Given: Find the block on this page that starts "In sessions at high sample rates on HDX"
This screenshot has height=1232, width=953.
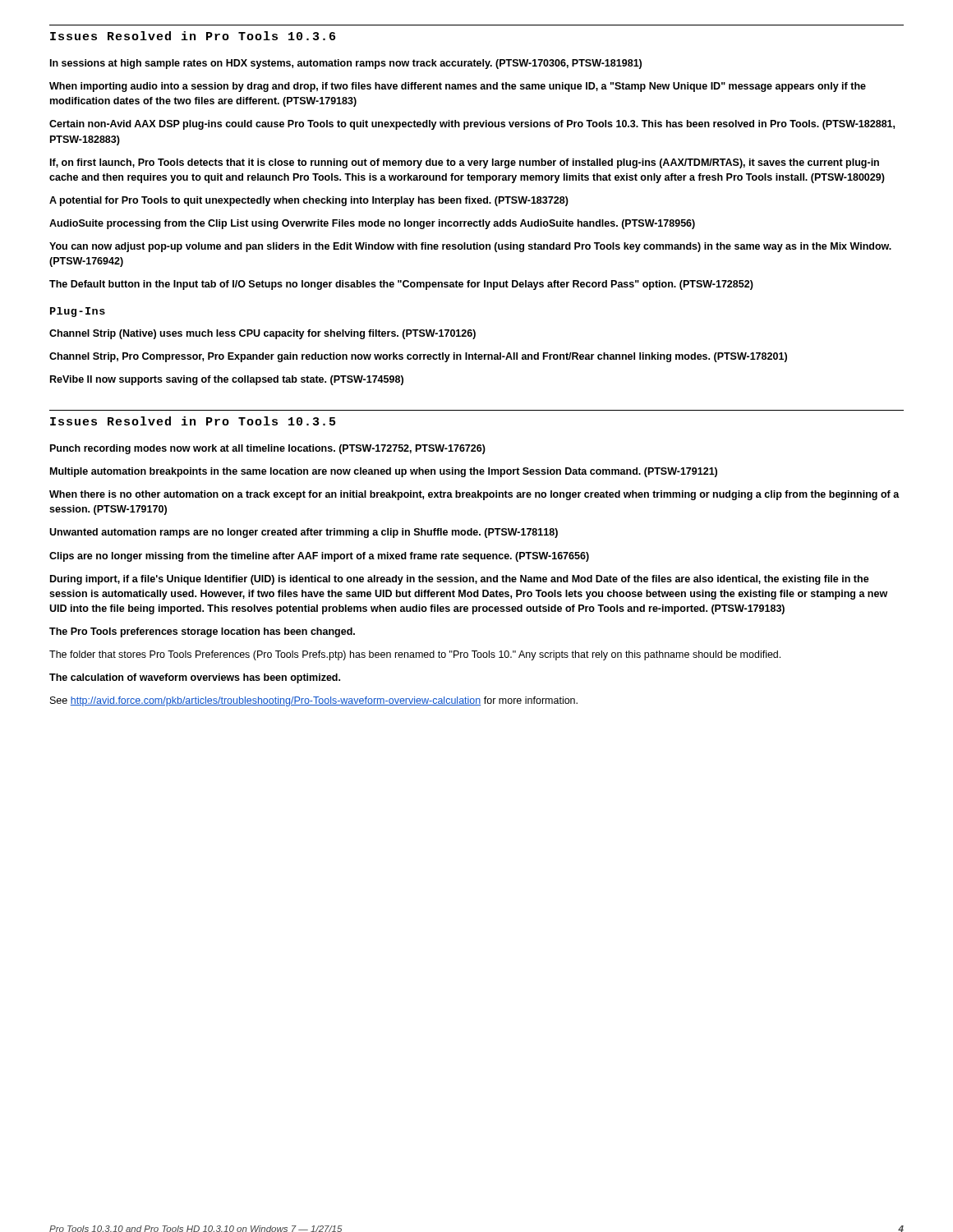Looking at the screenshot, I should click(x=476, y=63).
